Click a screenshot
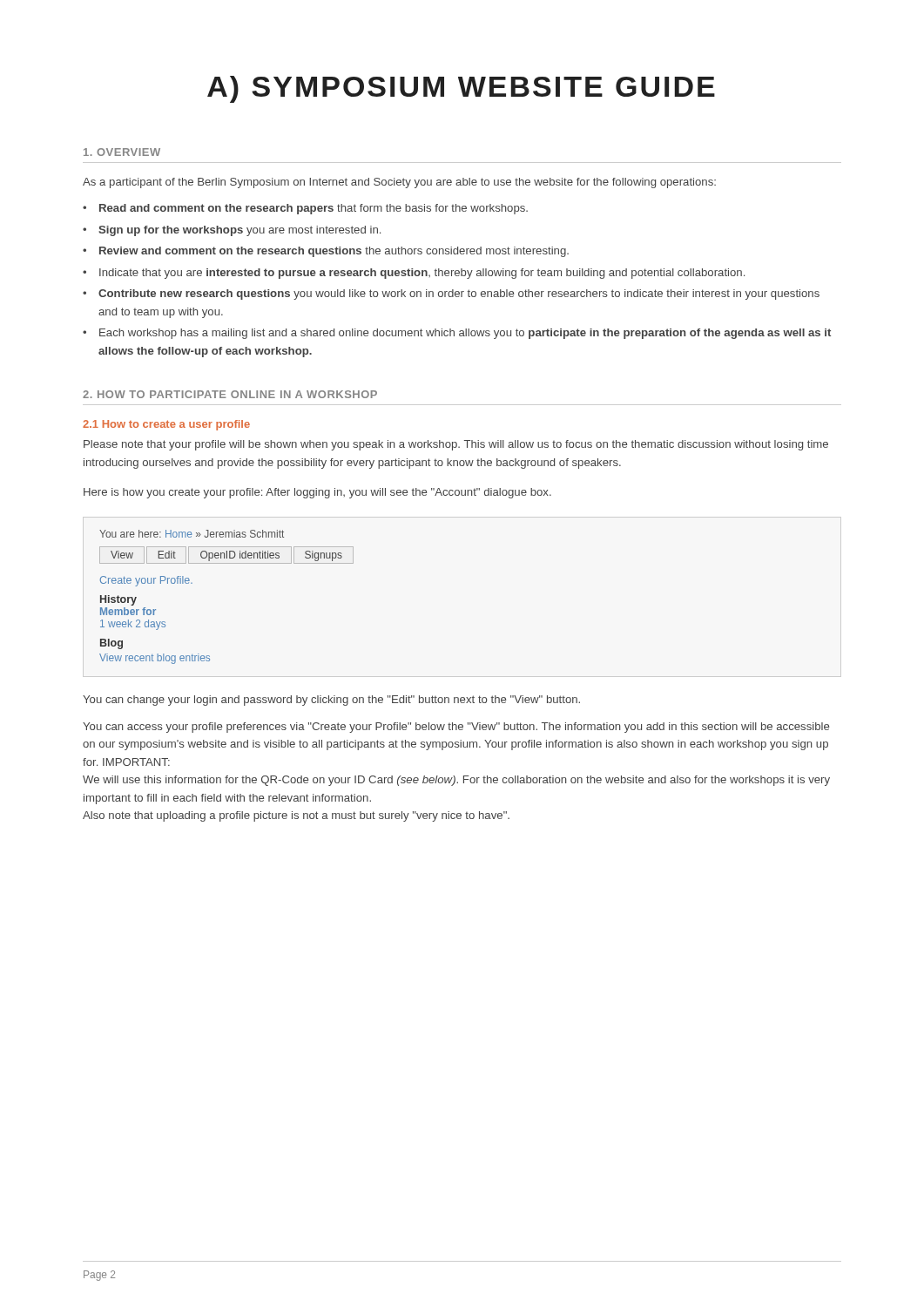924x1307 pixels. pos(462,597)
